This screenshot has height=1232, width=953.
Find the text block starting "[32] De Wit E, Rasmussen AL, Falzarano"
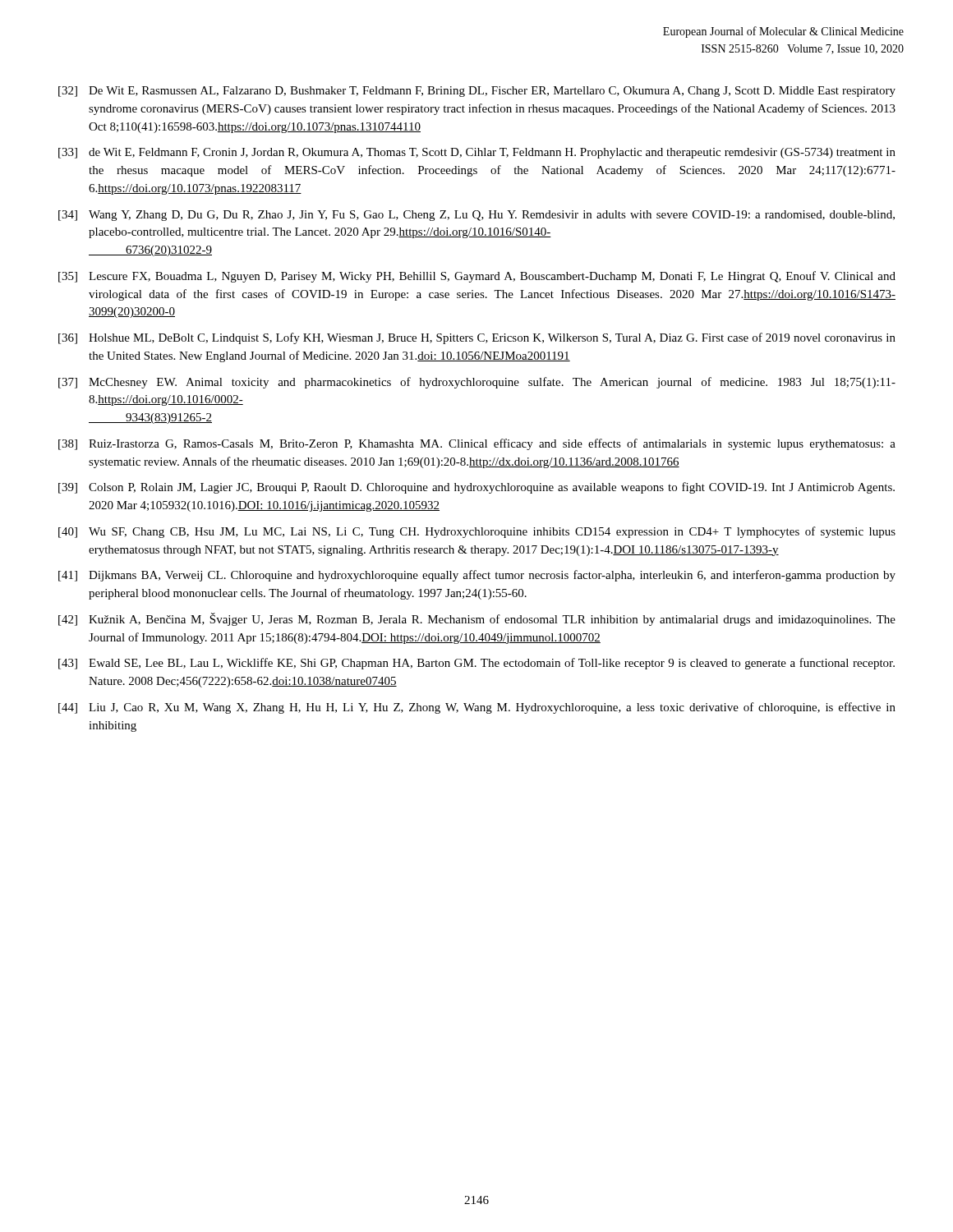[476, 109]
